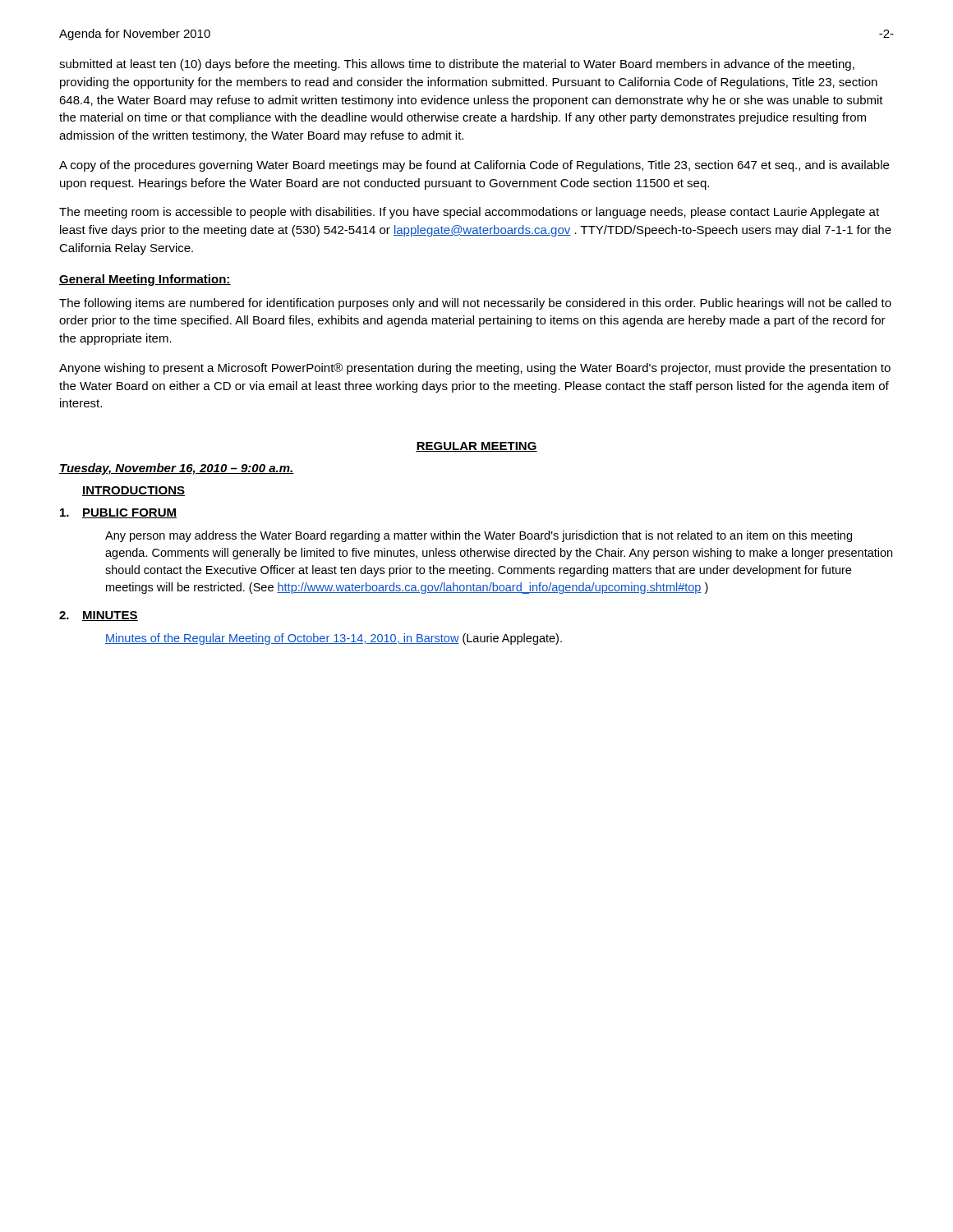Screen dimensions: 1232x953
Task: Find the text block containing "submitted at least ten (10) days before the"
Action: tap(476, 100)
